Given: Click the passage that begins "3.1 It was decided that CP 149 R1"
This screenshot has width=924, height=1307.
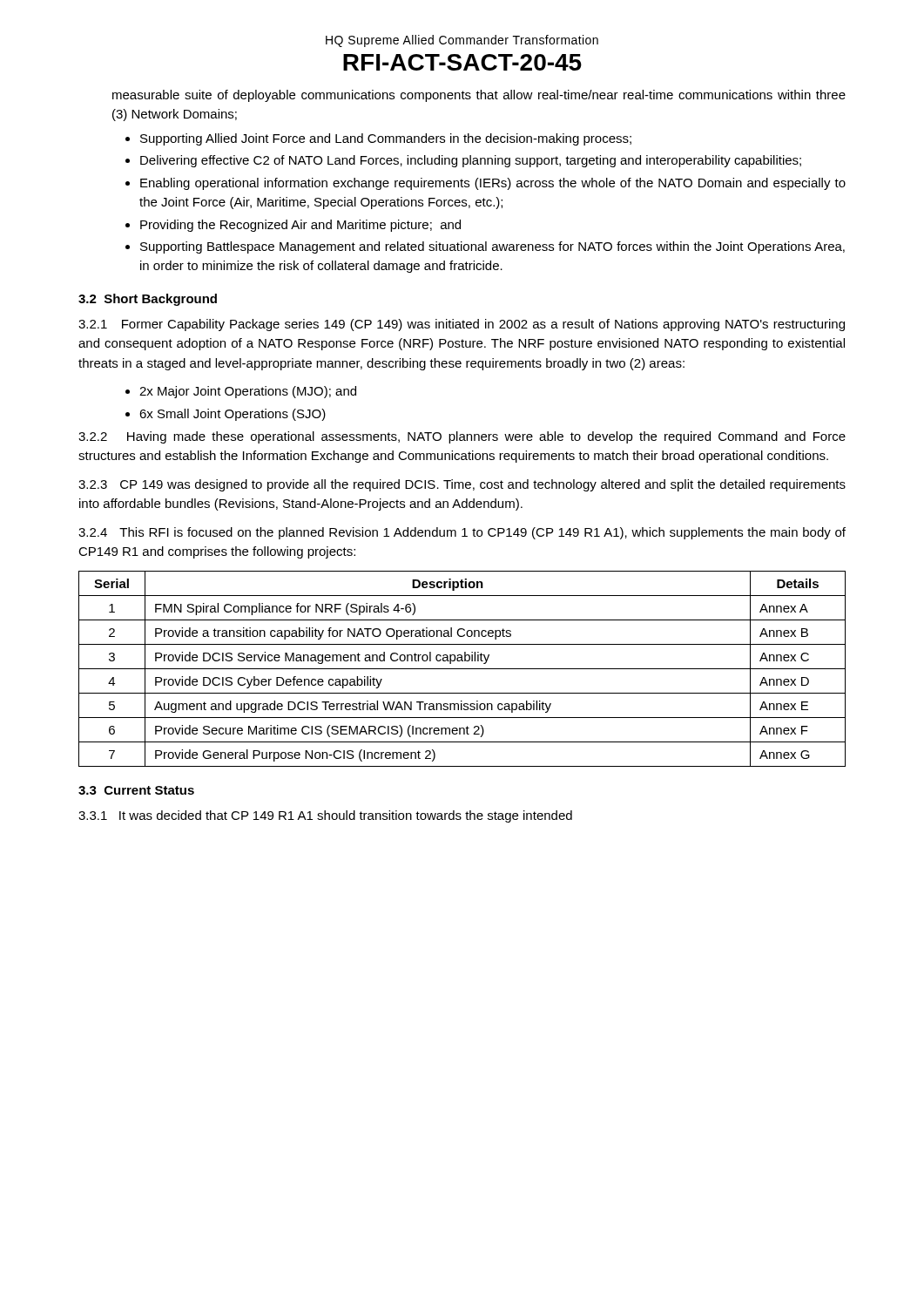Looking at the screenshot, I should (x=326, y=815).
